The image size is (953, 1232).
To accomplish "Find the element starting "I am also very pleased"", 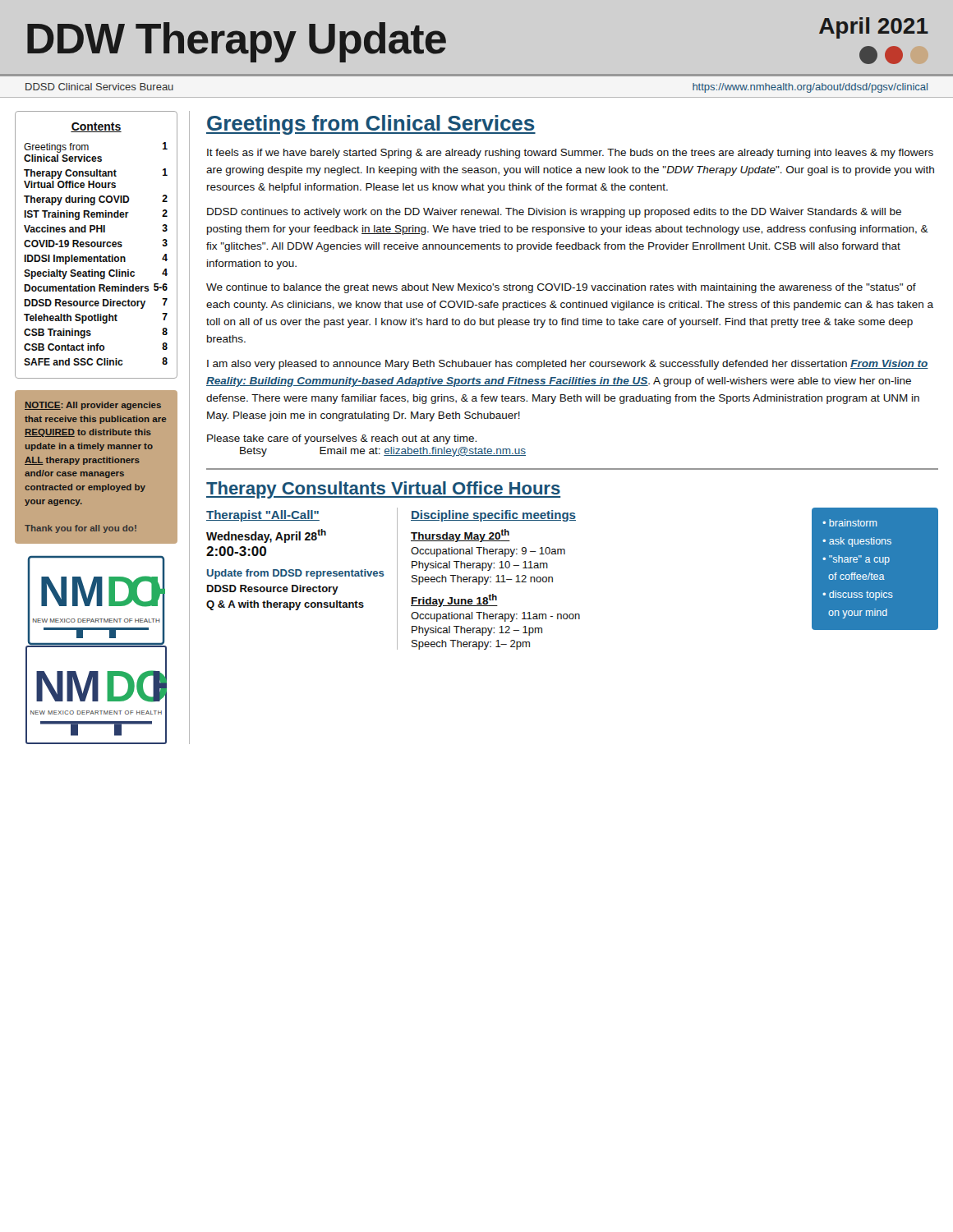I will [567, 389].
